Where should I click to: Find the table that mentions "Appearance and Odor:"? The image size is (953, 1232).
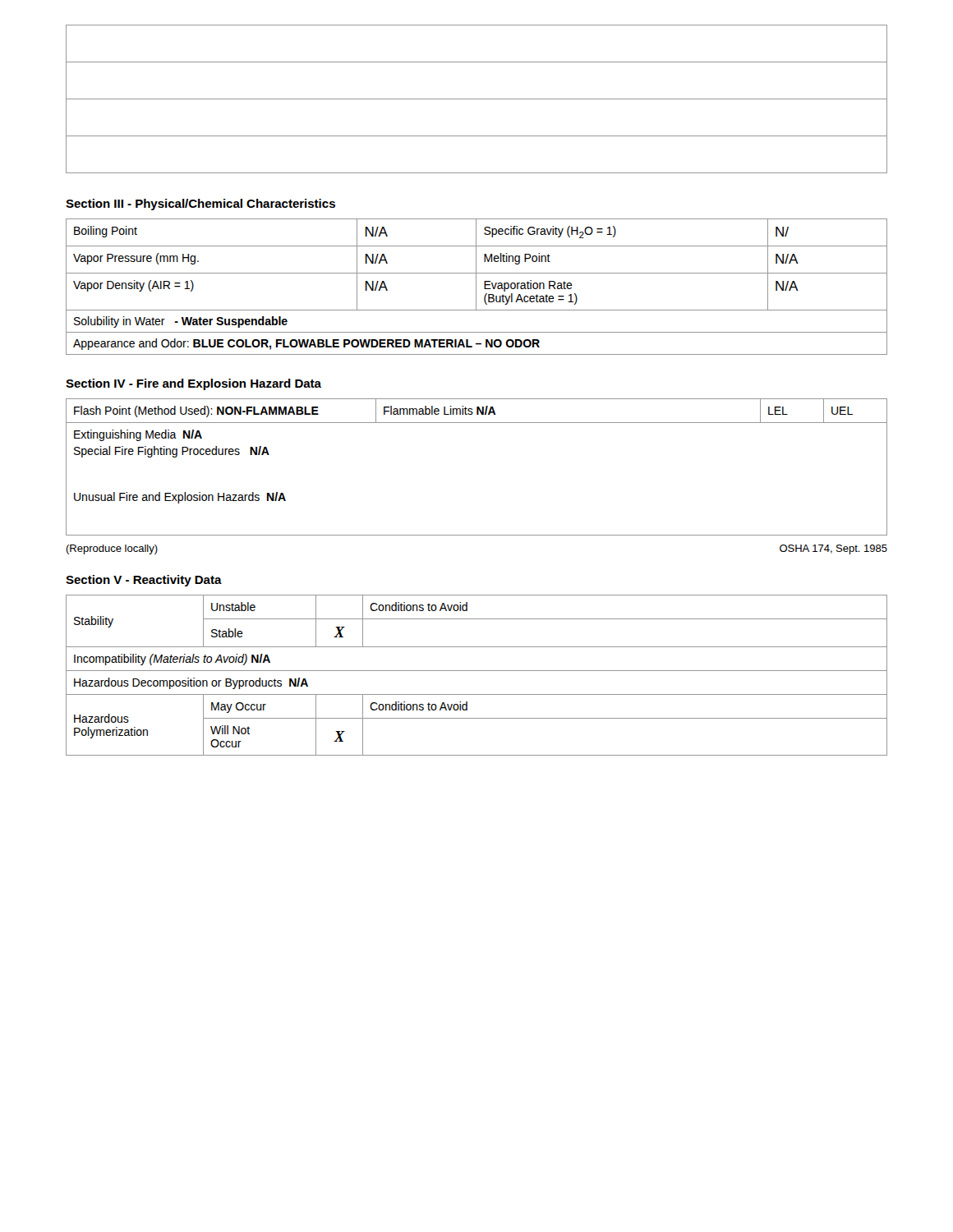click(x=476, y=287)
